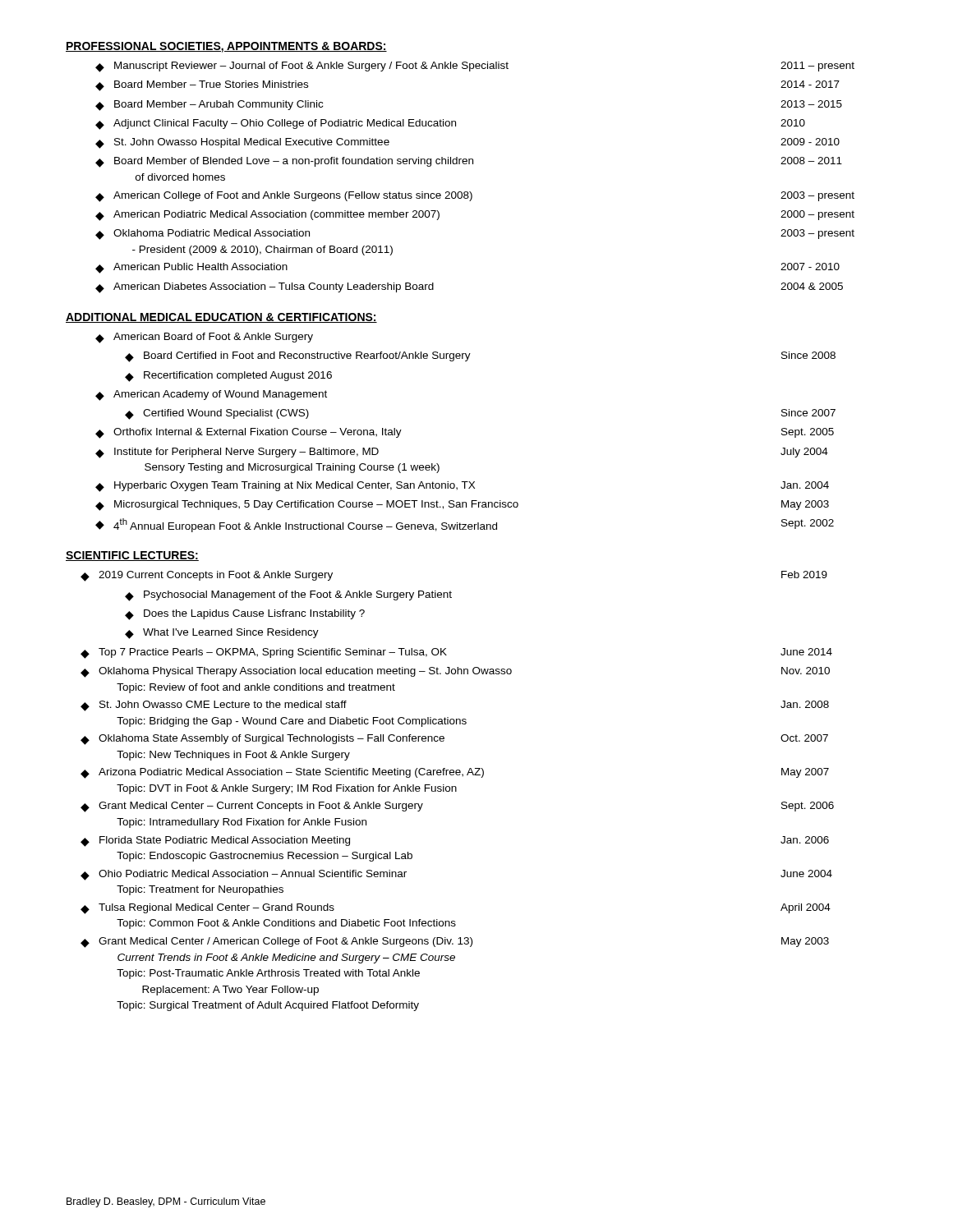The width and height of the screenshot is (953, 1232).
Task: Where is the passage that starts "◆ Oklahoma Podiatric Medical Association - President"?
Action: (x=203, y=234)
